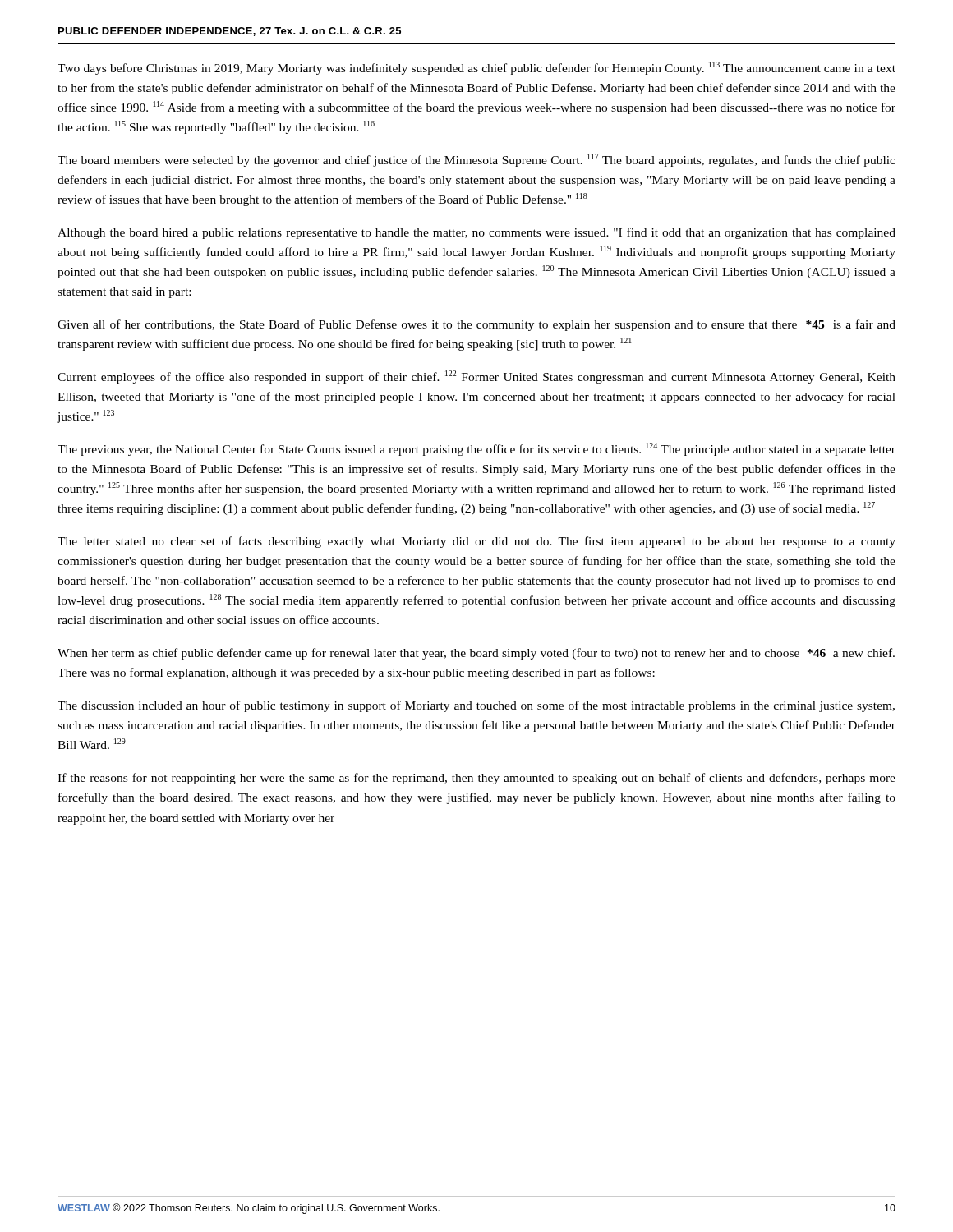The height and width of the screenshot is (1232, 953).
Task: Where is the passage that starts "The previous year, the National"?
Action: coord(476,478)
